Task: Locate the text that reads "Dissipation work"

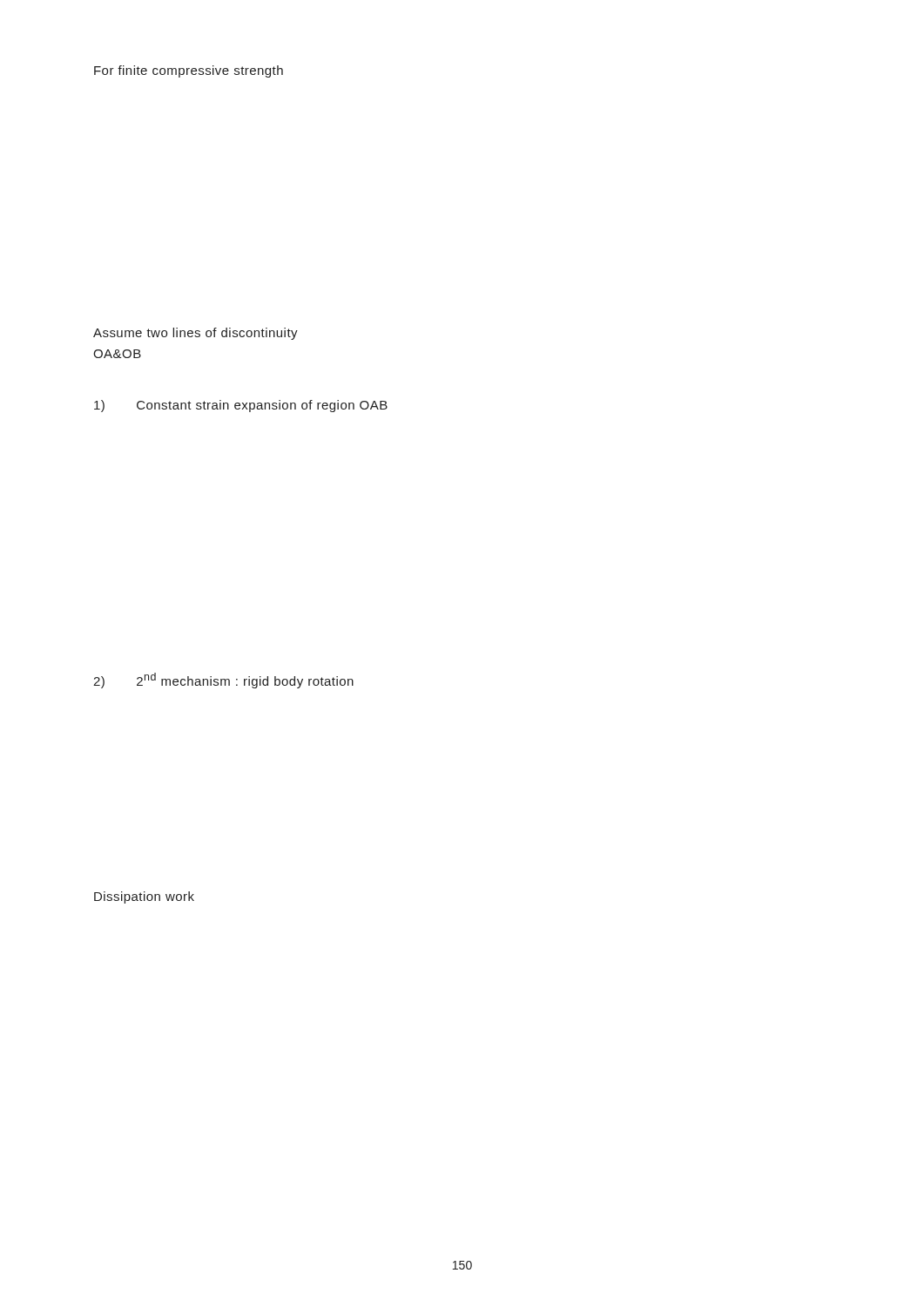Action: (x=144, y=896)
